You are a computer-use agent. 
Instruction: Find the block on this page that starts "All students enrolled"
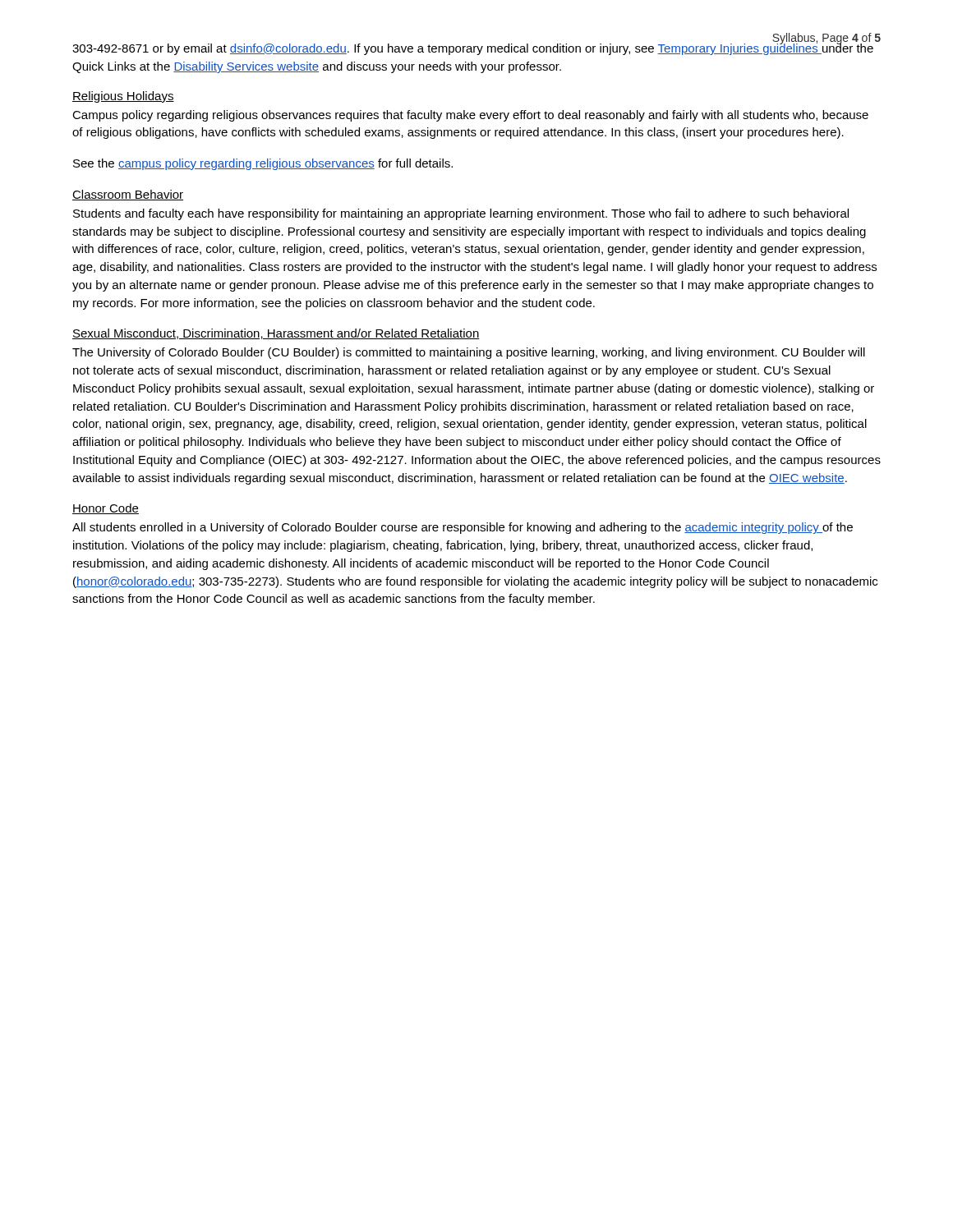[x=475, y=563]
